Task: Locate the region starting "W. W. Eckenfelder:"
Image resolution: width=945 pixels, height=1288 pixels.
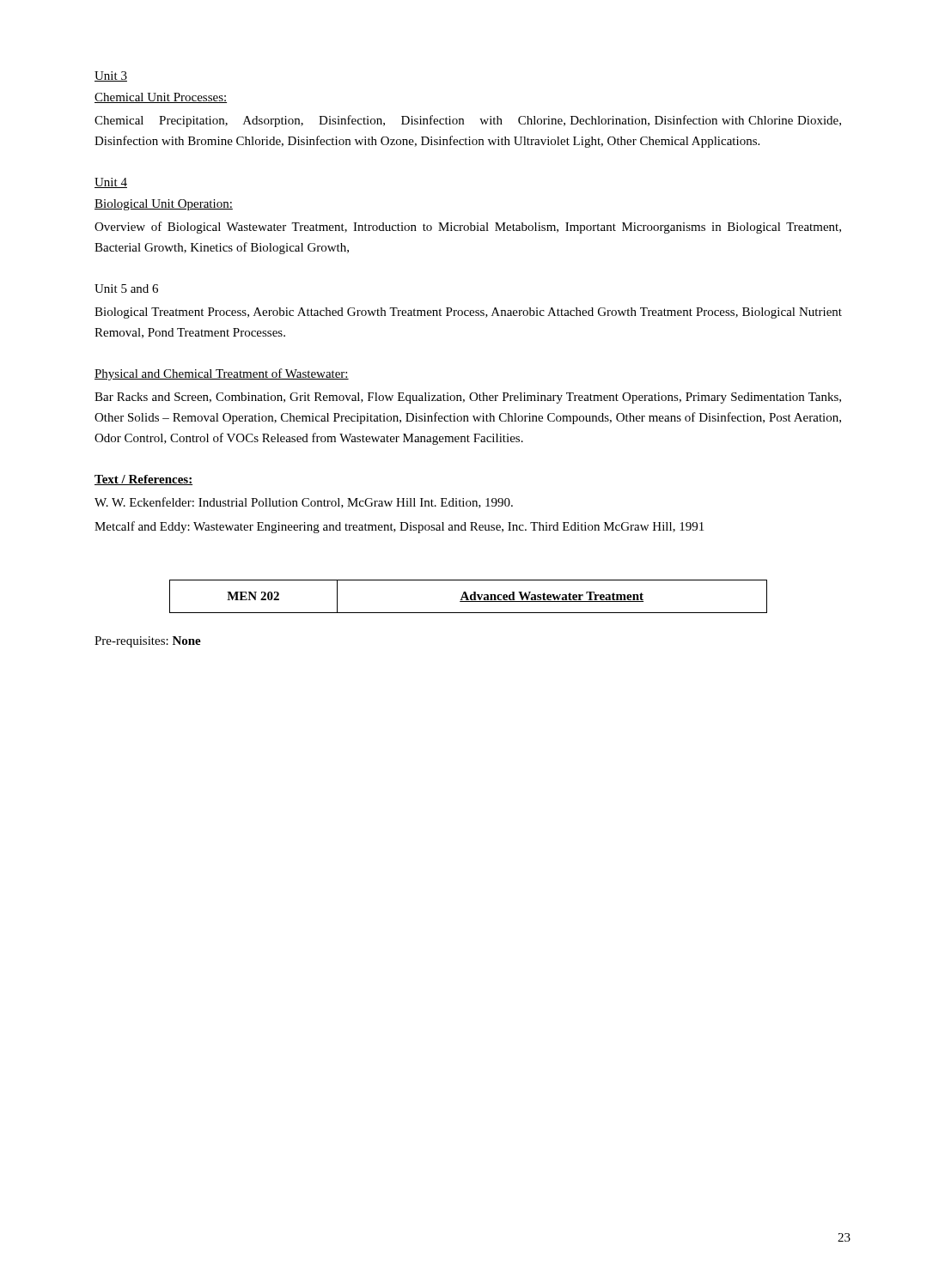Action: coord(468,502)
